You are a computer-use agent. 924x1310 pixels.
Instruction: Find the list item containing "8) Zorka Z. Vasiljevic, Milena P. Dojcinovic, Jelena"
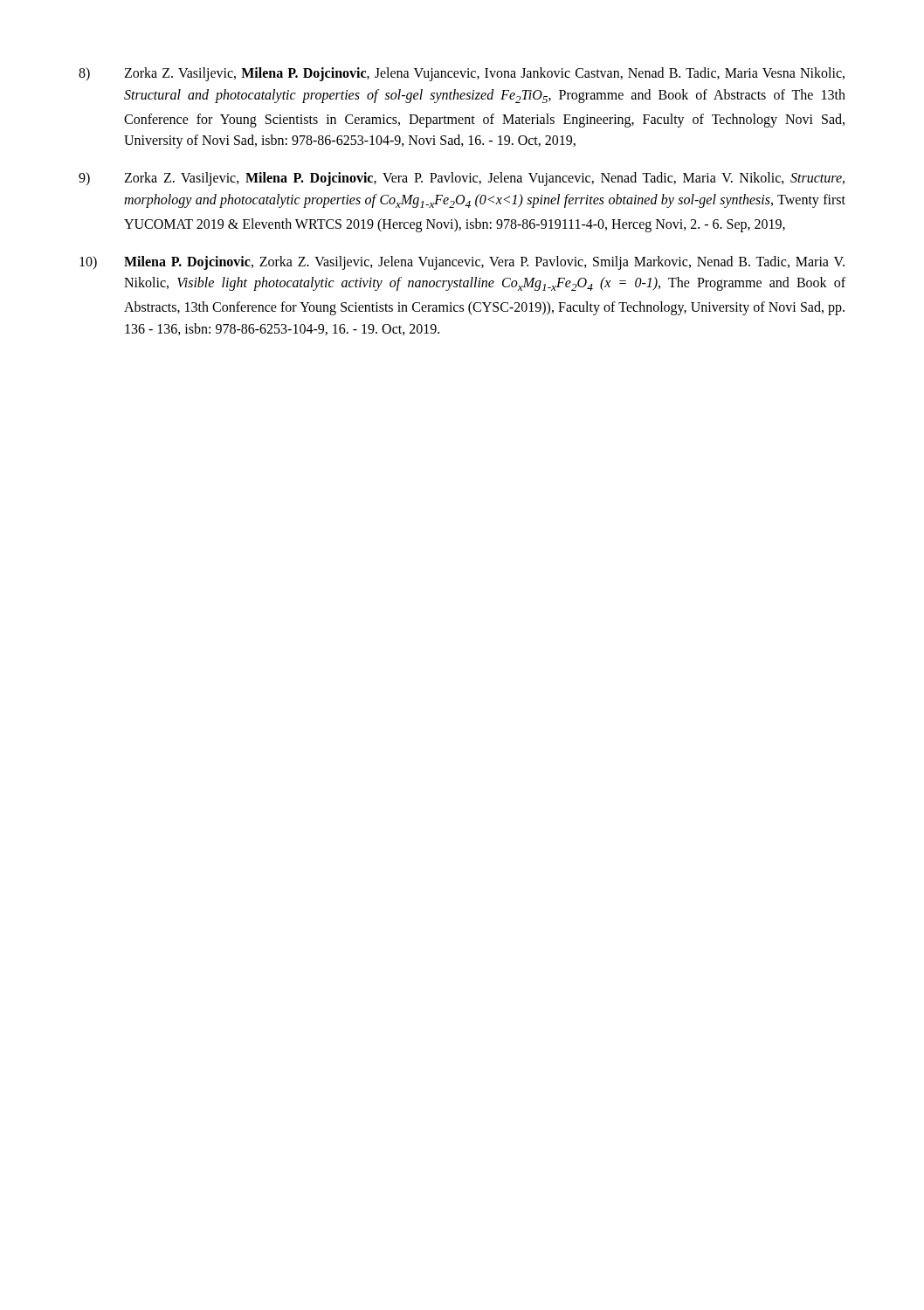[x=462, y=108]
